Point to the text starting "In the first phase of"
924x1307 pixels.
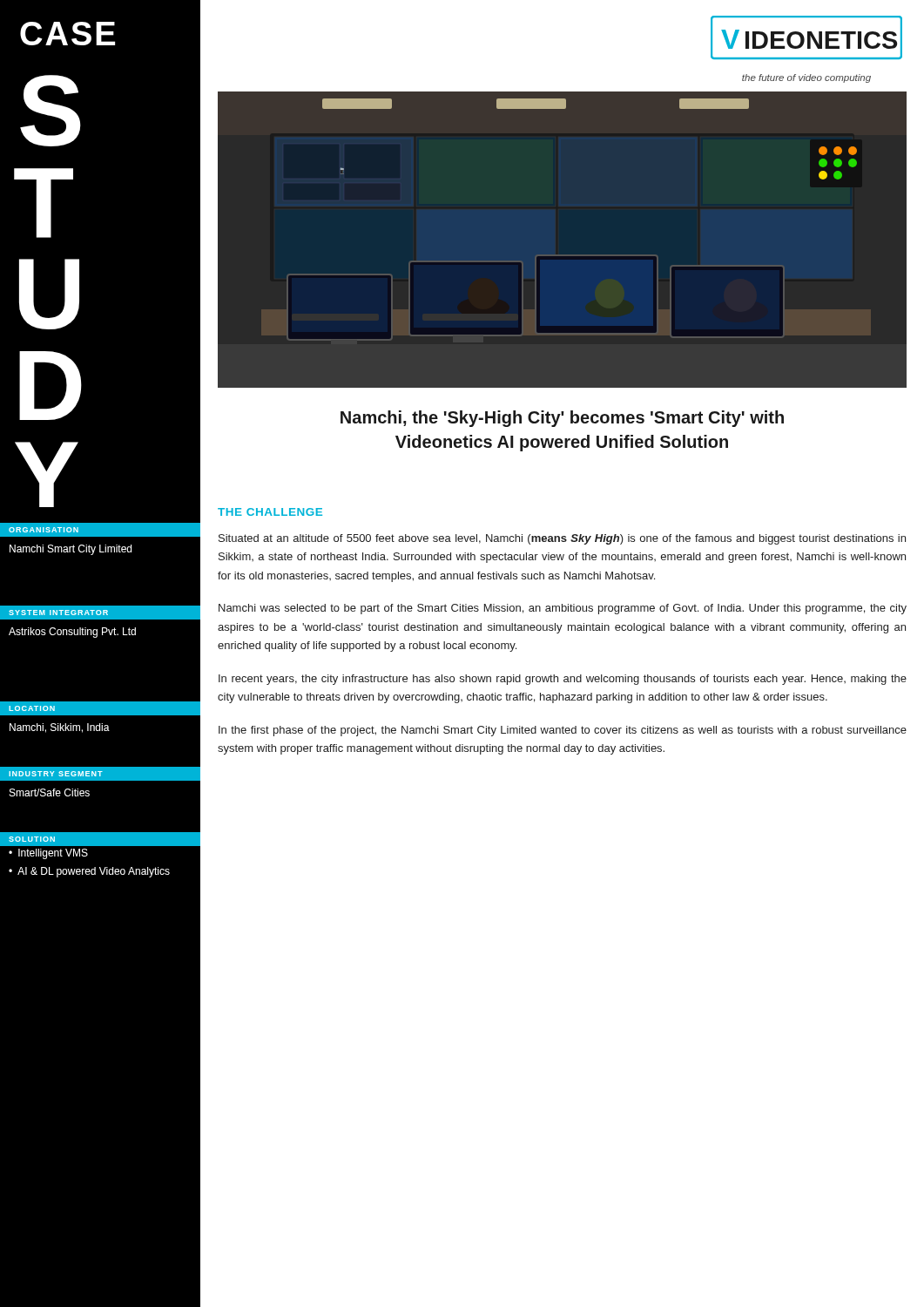tap(562, 739)
